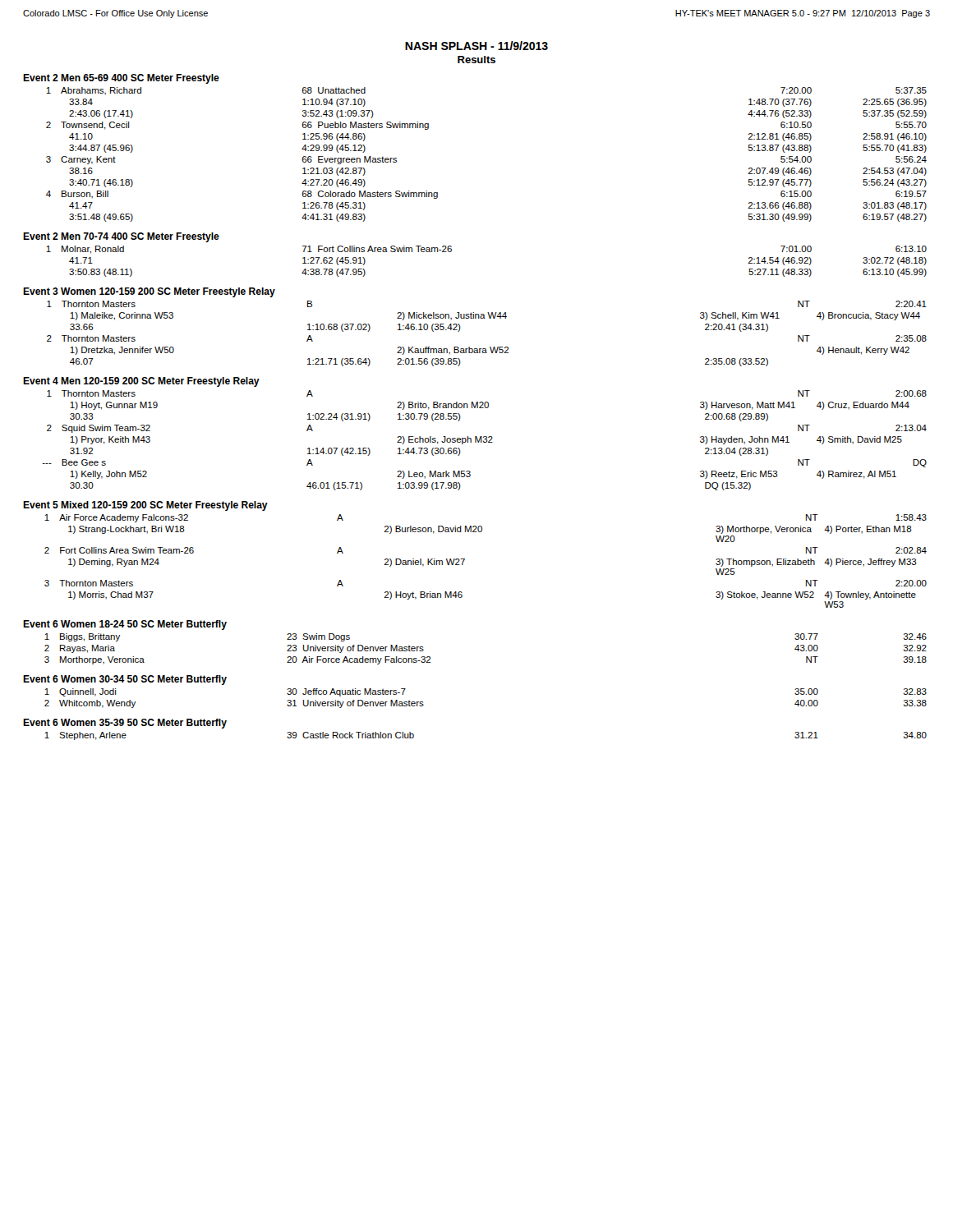Screen dimensions: 1232x953
Task: Click on the region starting "Event 6 Women 30-34 50 SC Meter Butterfly"
Action: click(125, 679)
